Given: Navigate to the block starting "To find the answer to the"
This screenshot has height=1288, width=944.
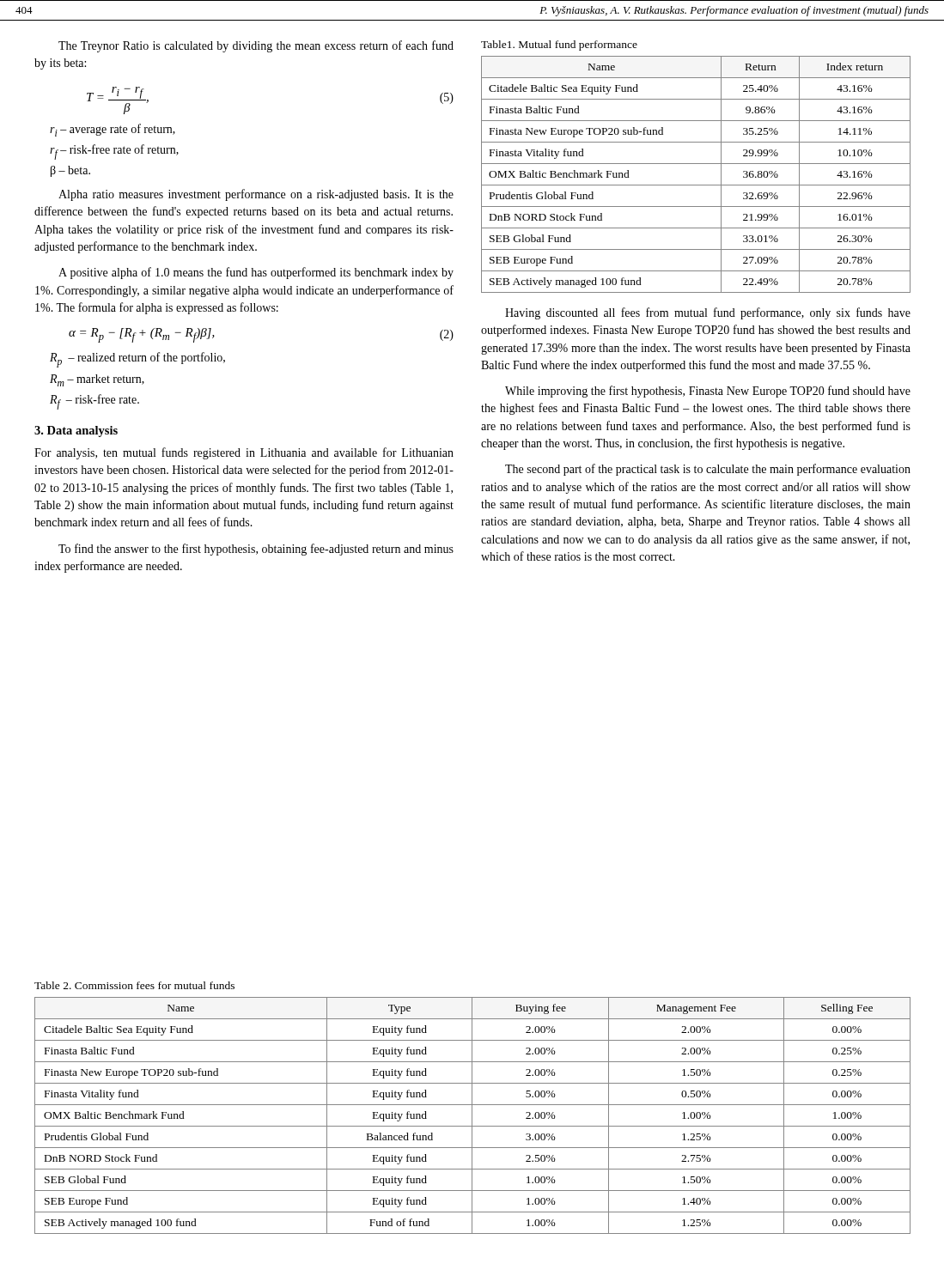Looking at the screenshot, I should point(244,558).
